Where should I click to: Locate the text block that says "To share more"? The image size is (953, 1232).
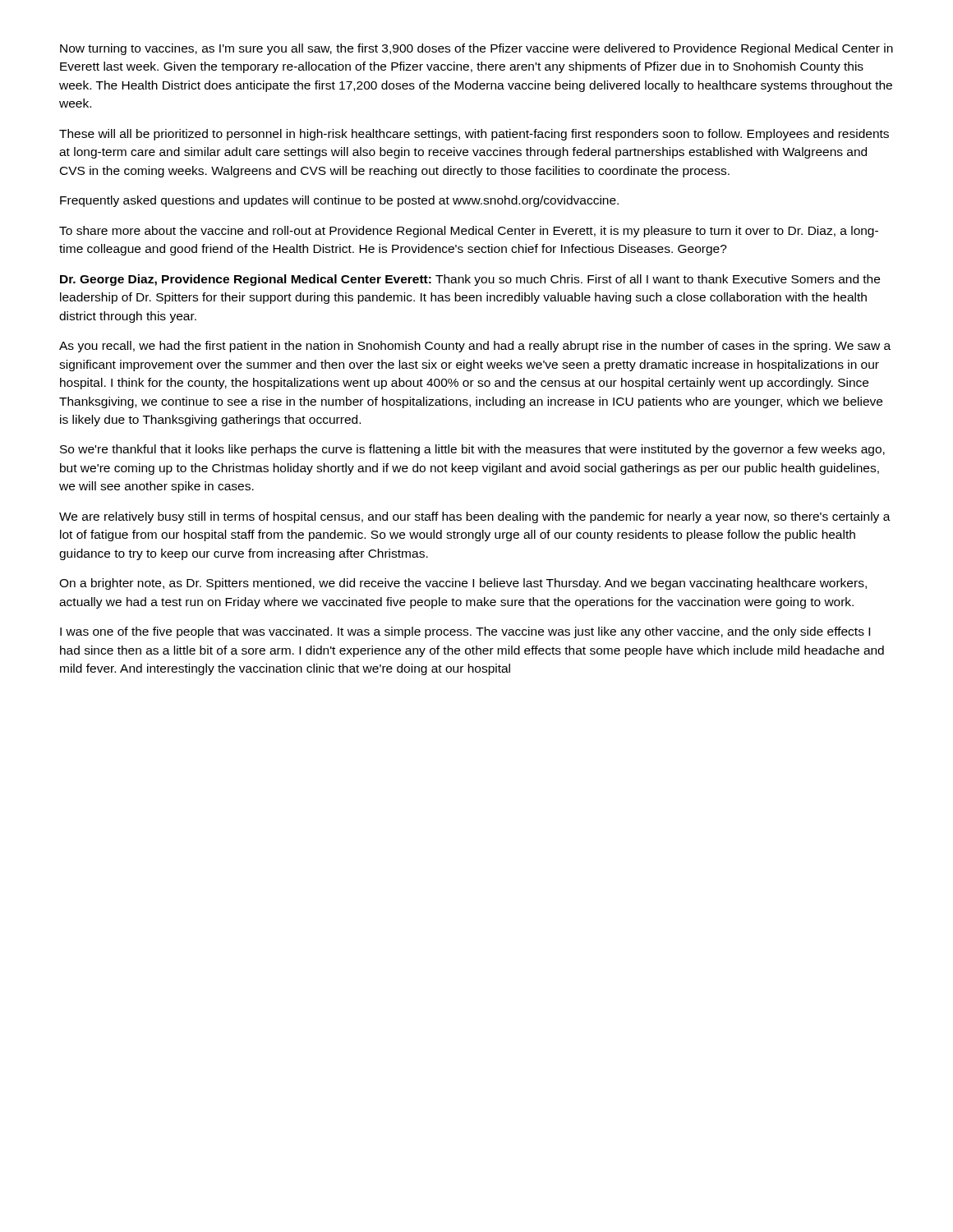469,239
